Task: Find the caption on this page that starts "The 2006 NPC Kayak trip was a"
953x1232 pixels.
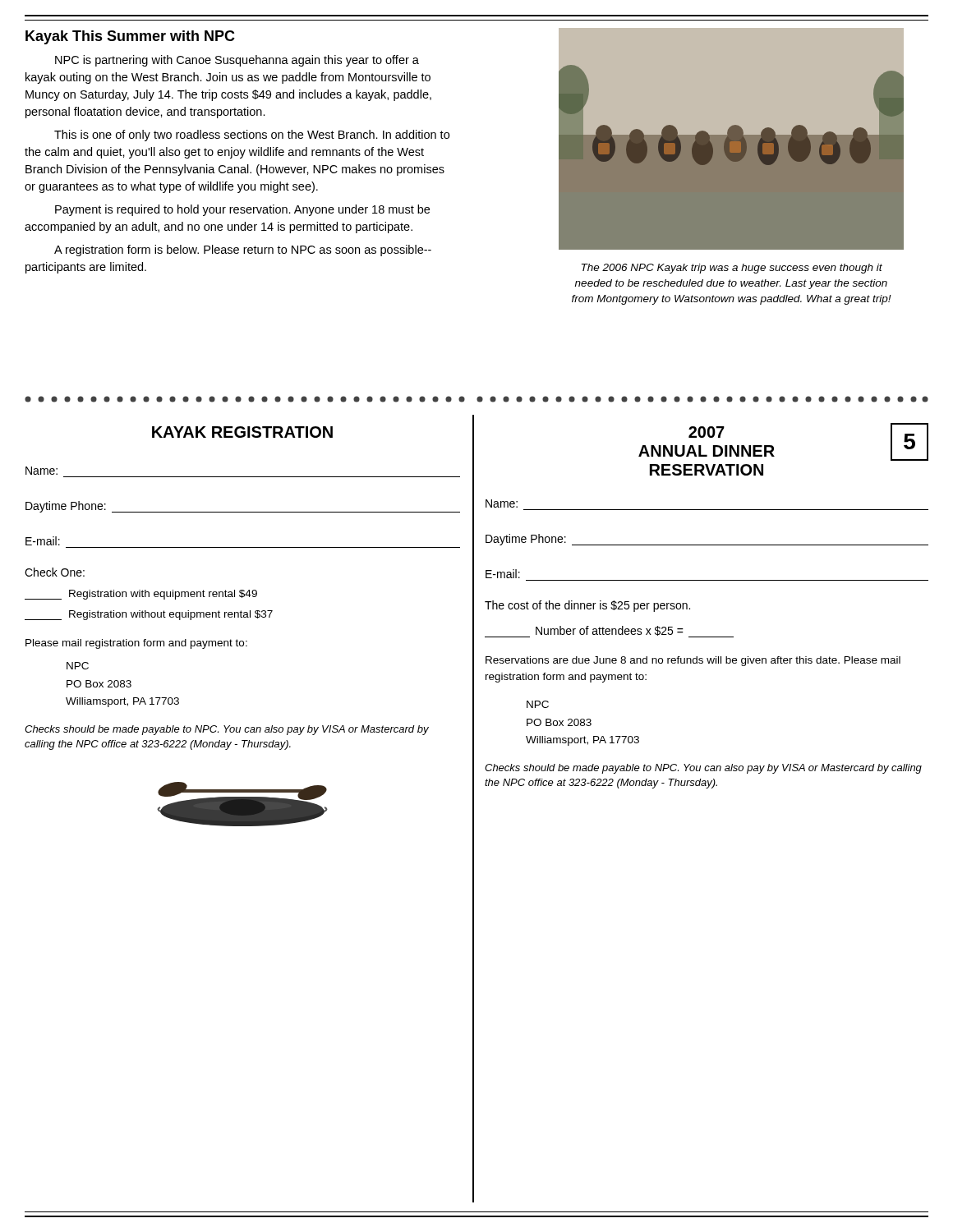Action: click(x=731, y=283)
